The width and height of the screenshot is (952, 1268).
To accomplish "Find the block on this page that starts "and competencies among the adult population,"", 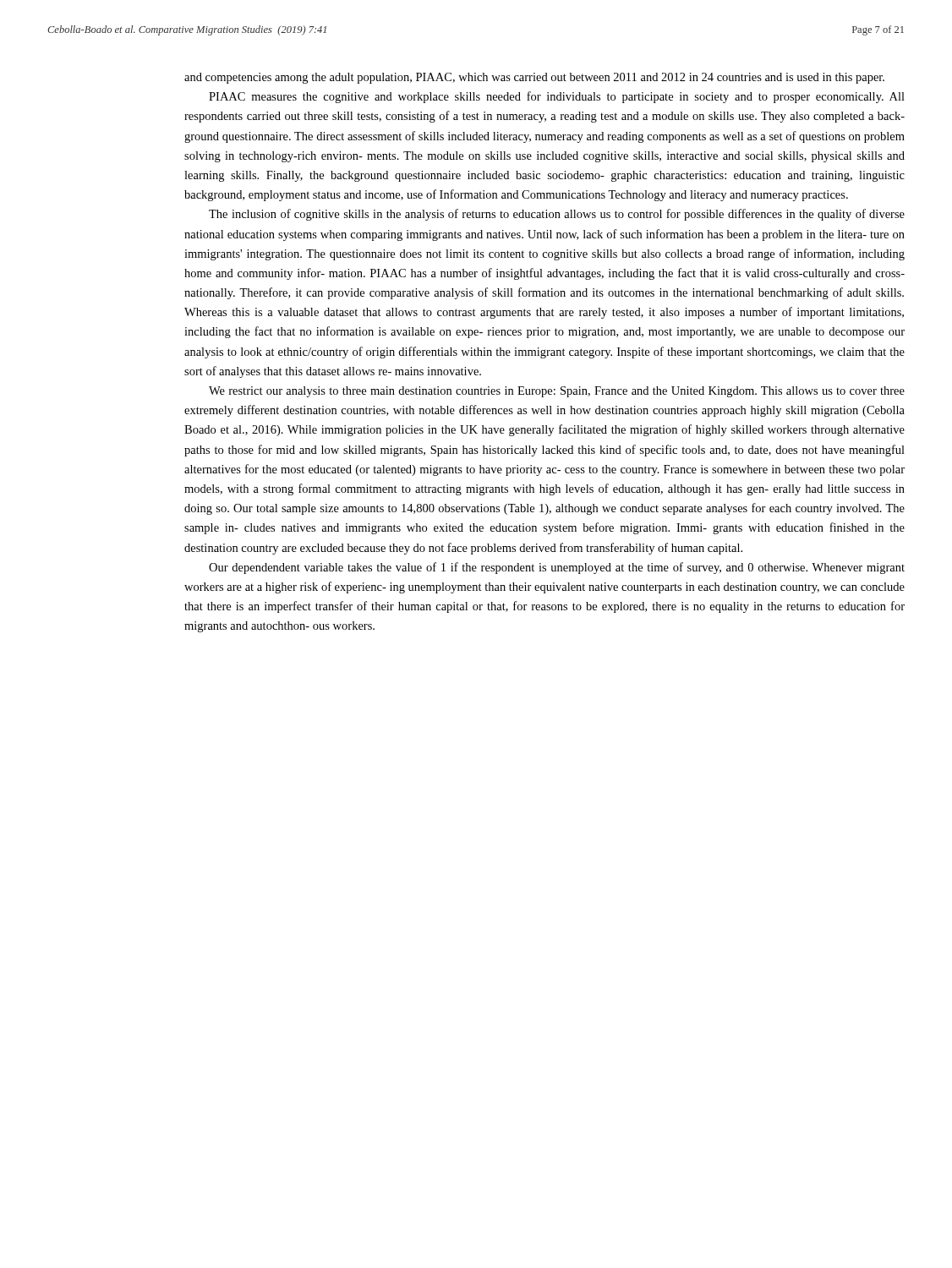I will (x=544, y=77).
